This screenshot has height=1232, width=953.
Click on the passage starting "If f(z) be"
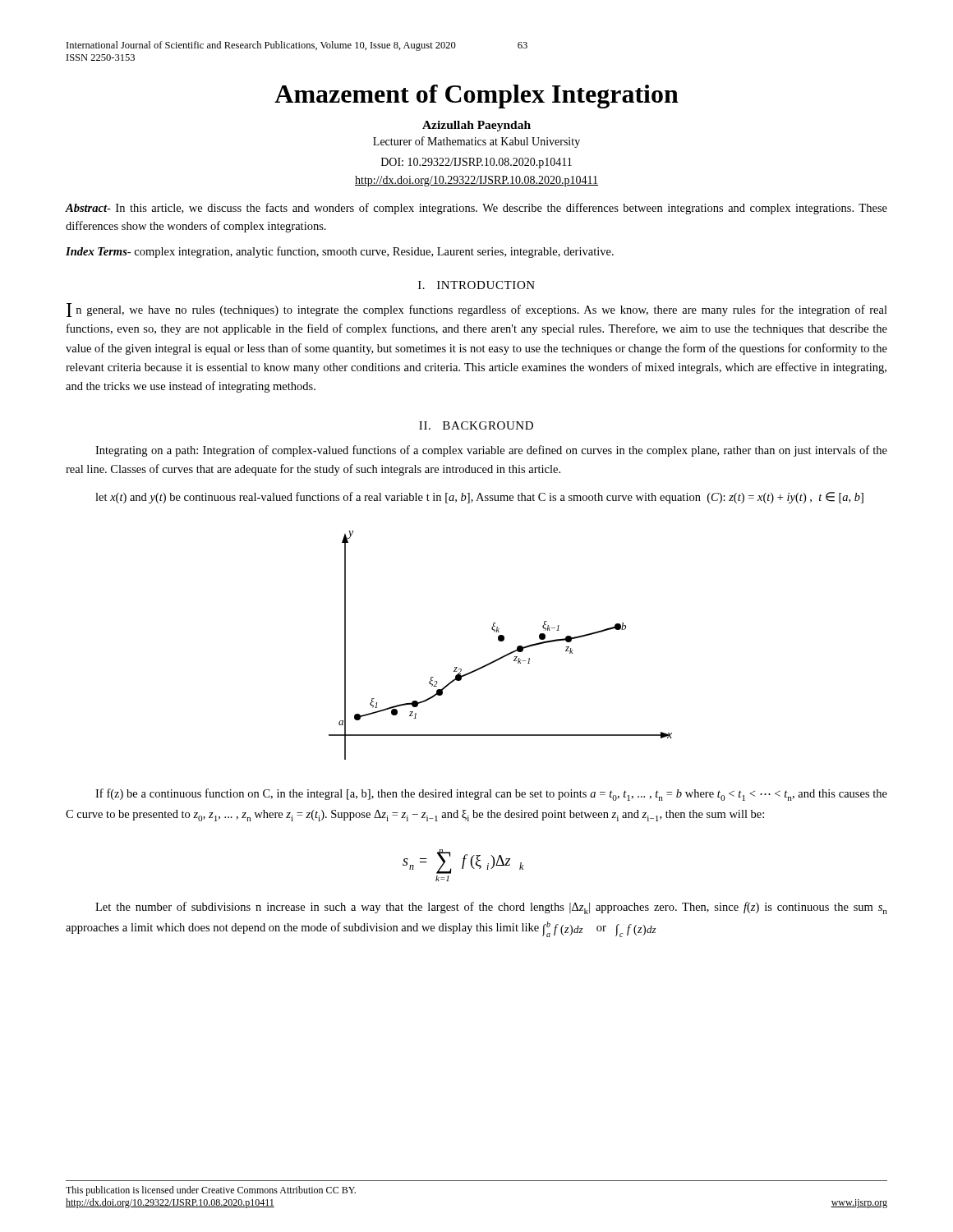[476, 805]
